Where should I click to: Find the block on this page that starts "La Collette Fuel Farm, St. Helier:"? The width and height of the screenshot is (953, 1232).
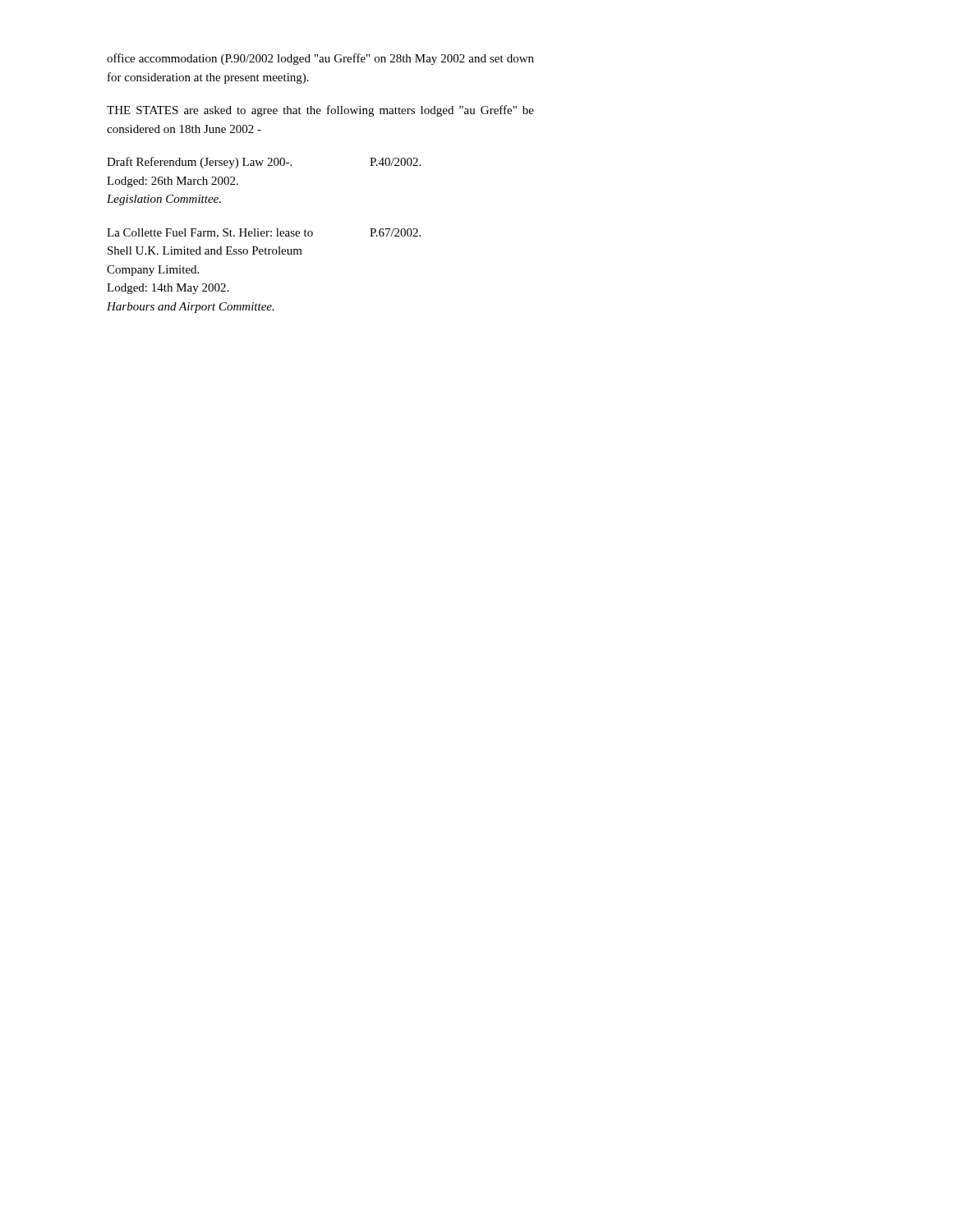pos(264,233)
